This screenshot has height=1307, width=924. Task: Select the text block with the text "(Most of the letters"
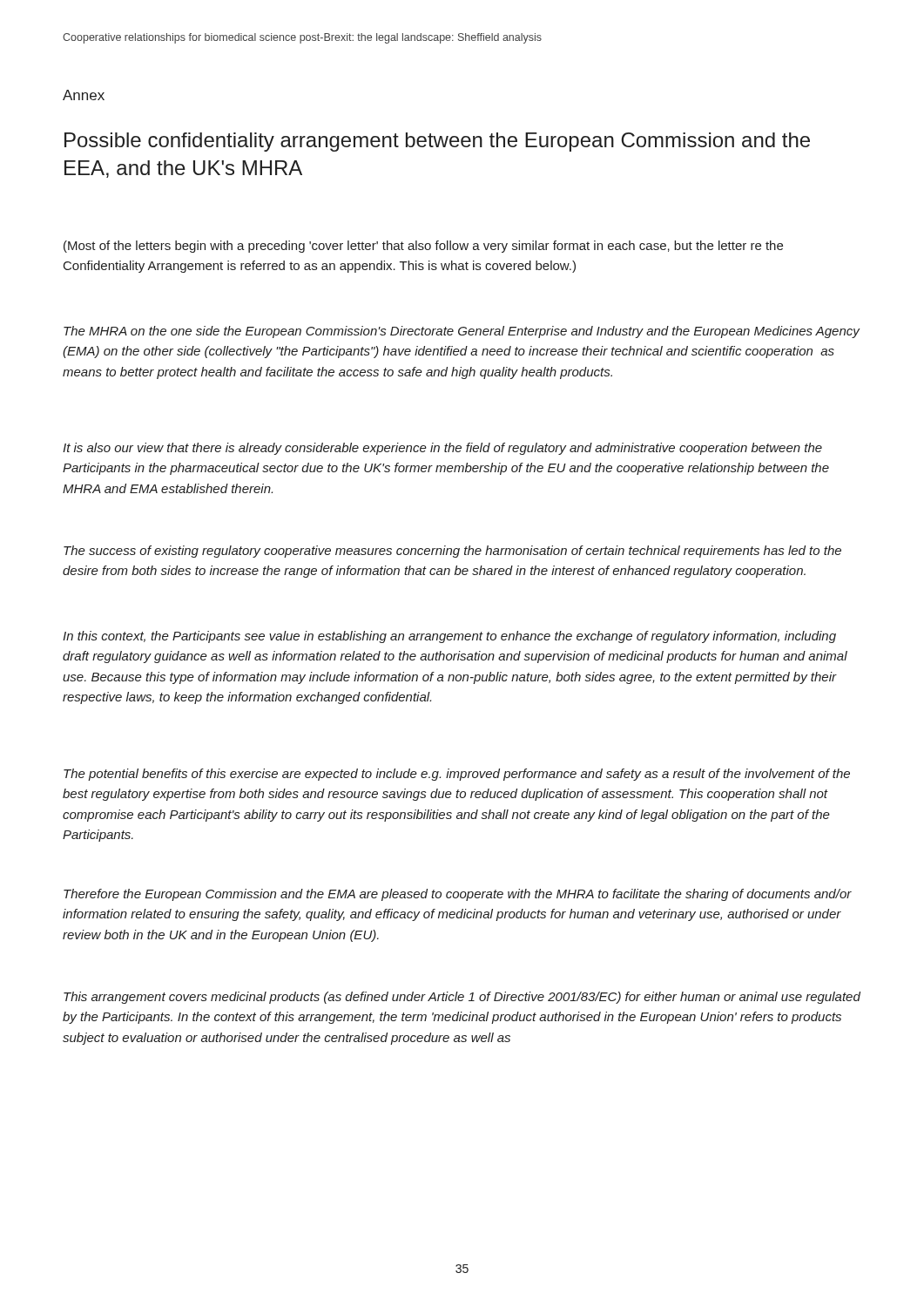pyautogui.click(x=423, y=255)
